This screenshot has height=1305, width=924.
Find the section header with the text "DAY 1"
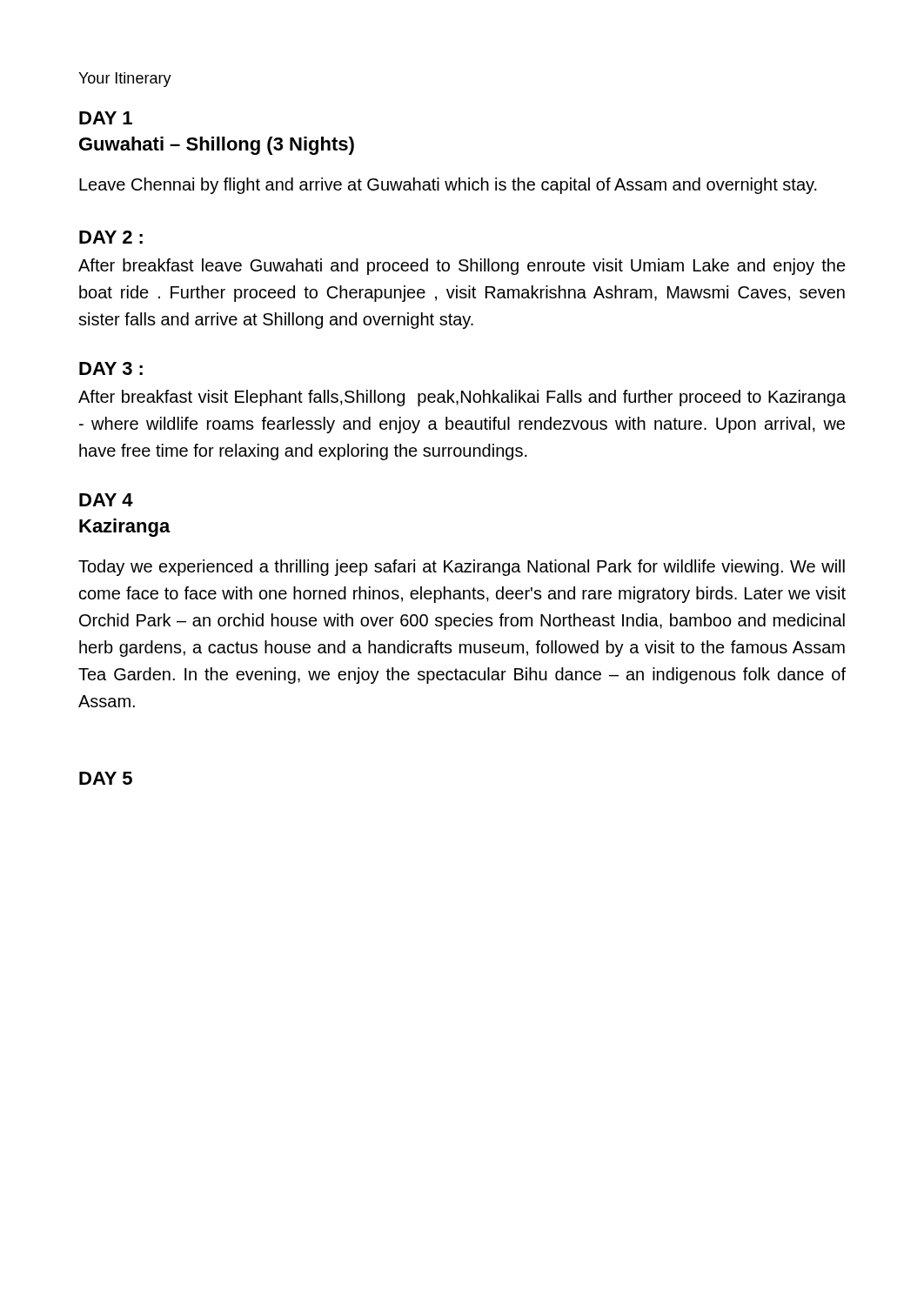pyautogui.click(x=105, y=118)
